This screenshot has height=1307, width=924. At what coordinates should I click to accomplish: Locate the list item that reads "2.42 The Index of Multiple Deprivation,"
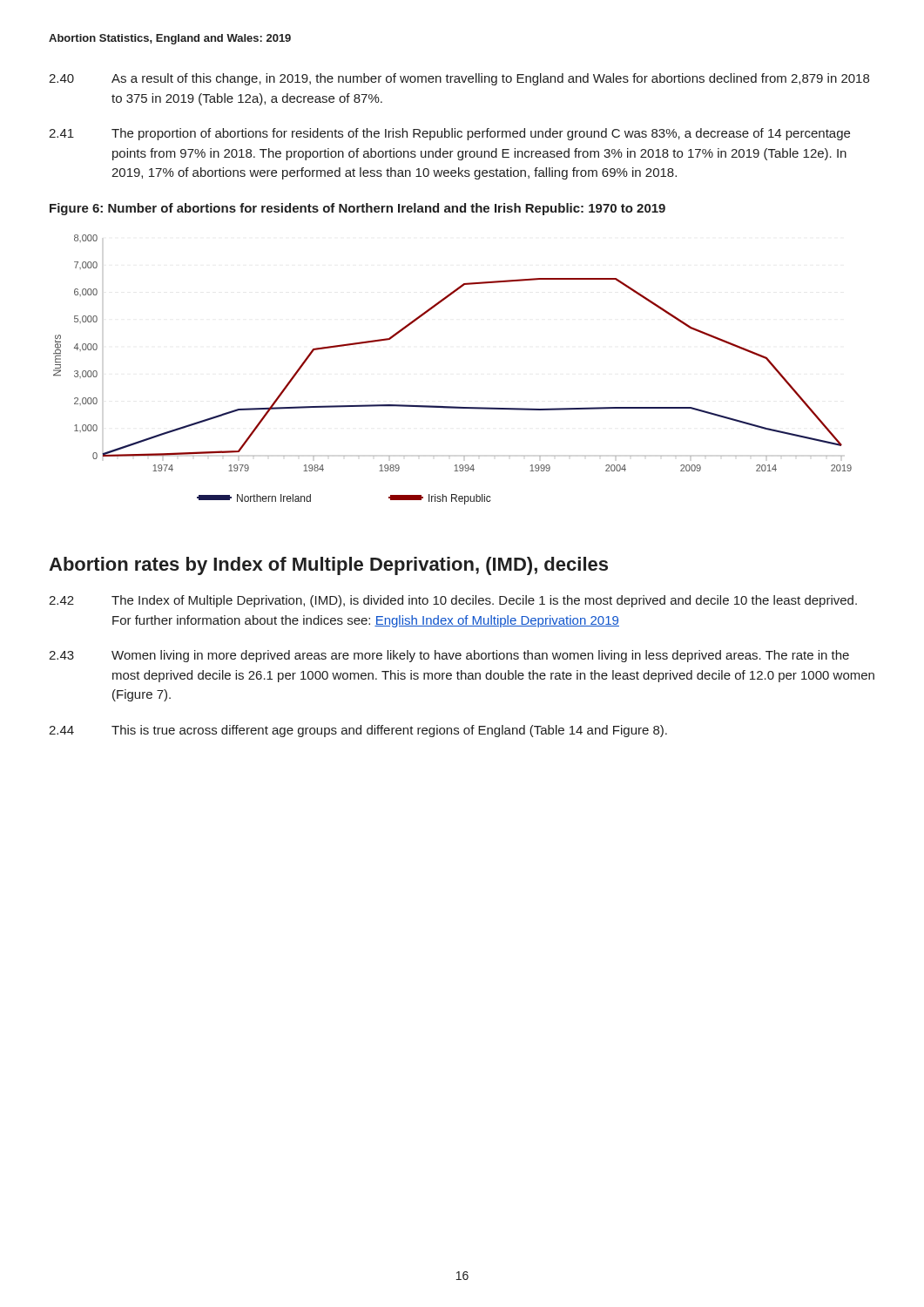[x=462, y=610]
